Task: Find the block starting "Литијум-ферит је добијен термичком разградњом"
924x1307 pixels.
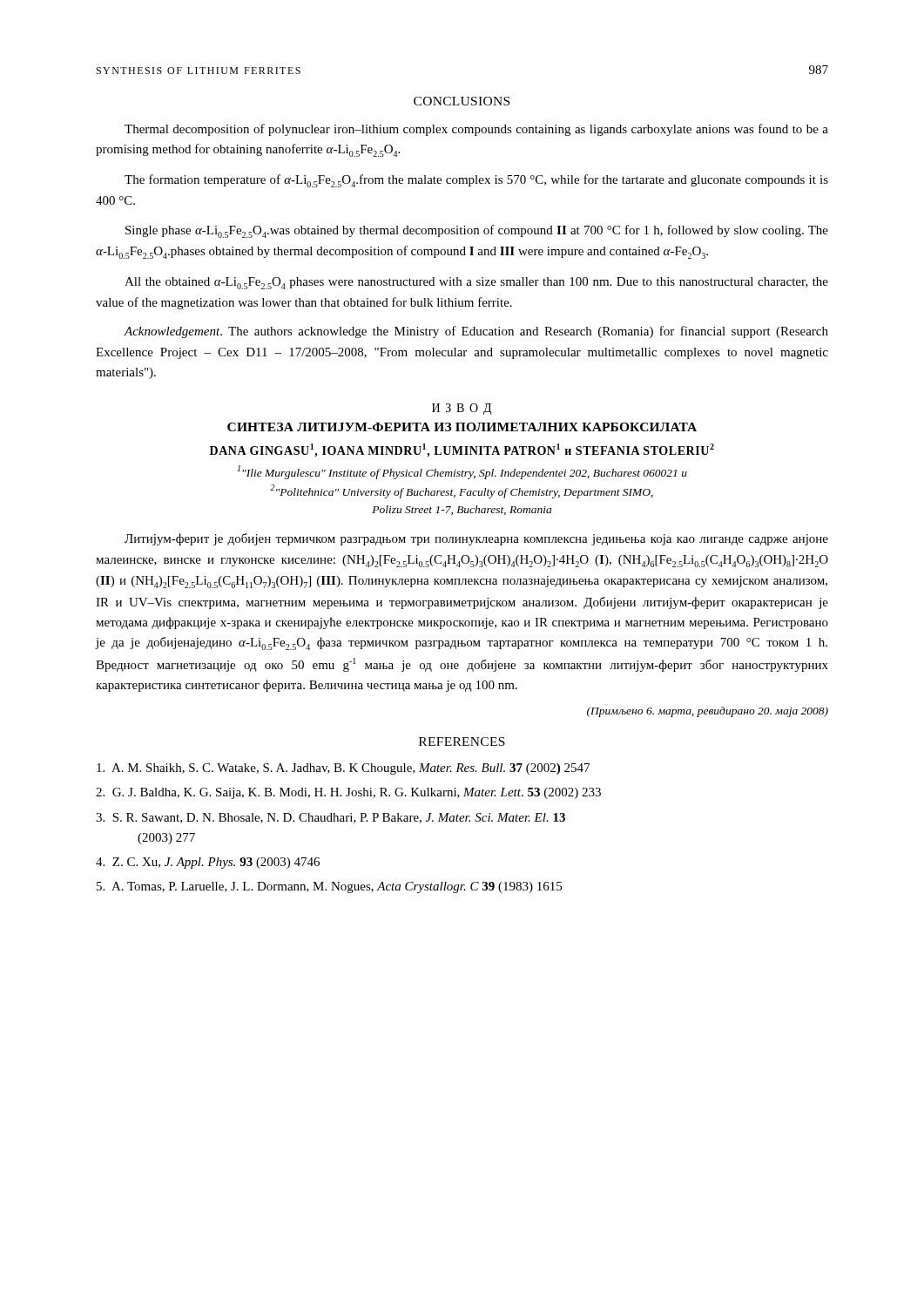Action: (462, 612)
